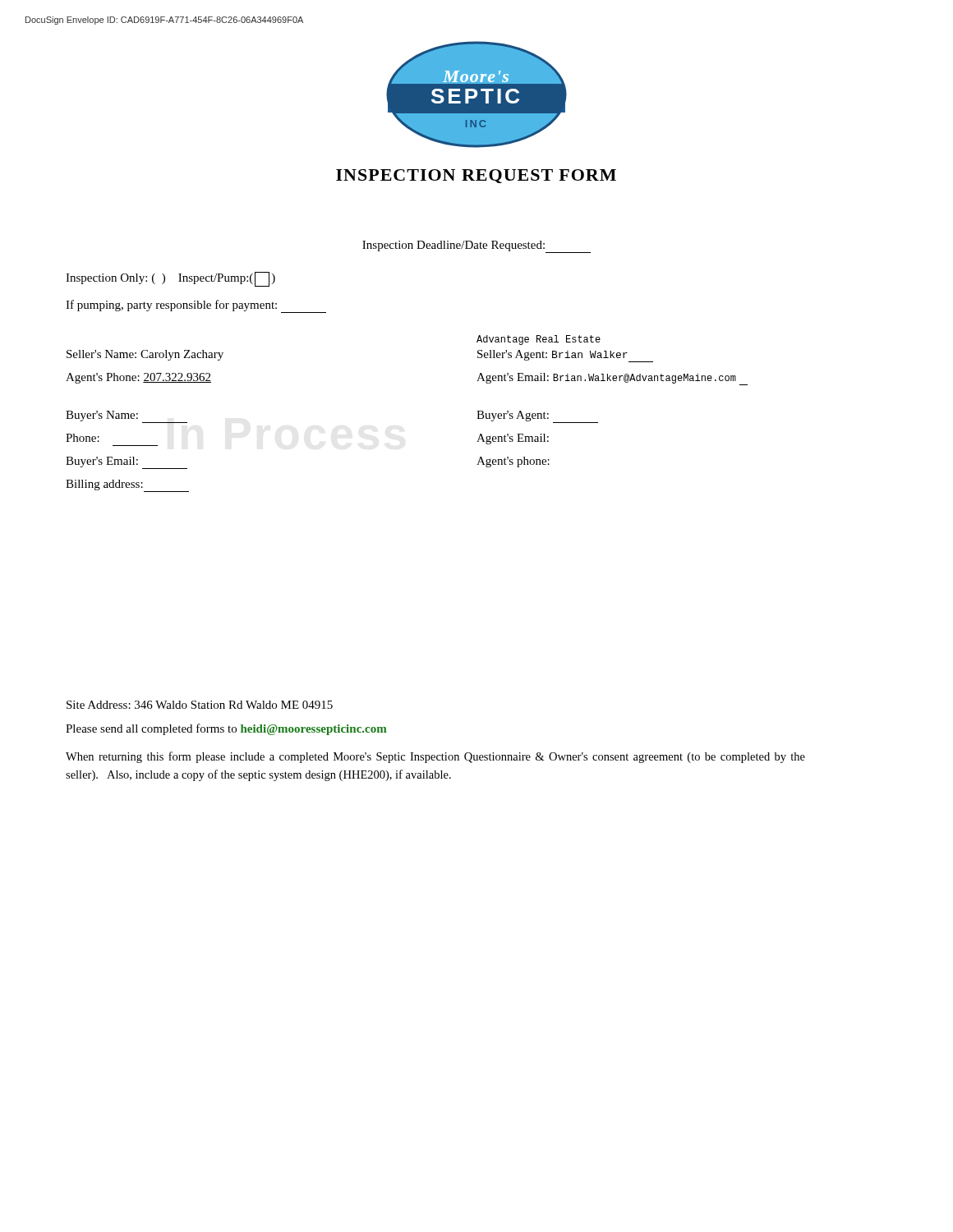The image size is (953, 1232).
Task: Find the title
Action: [476, 175]
